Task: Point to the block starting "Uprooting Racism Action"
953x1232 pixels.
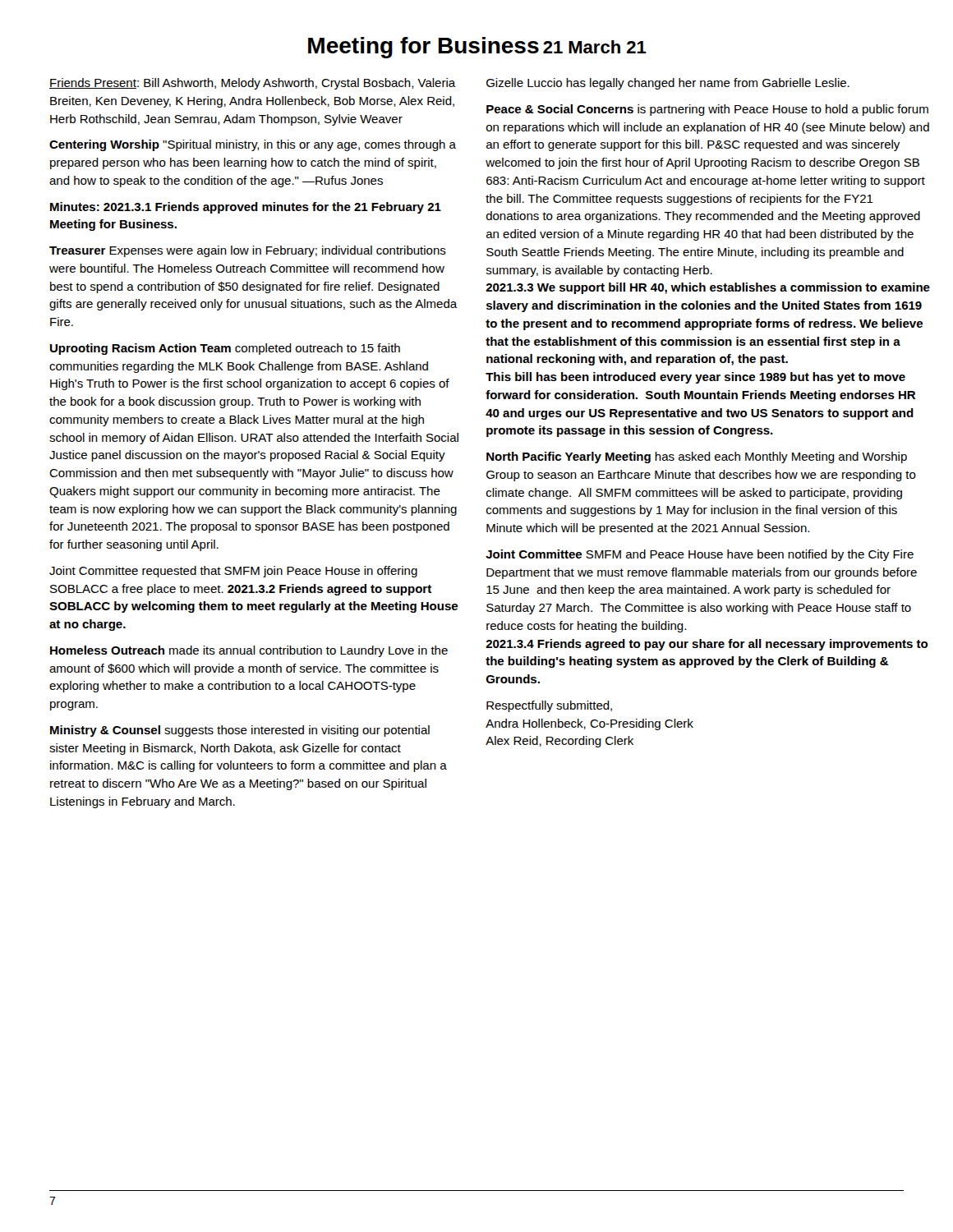Action: [x=254, y=446]
